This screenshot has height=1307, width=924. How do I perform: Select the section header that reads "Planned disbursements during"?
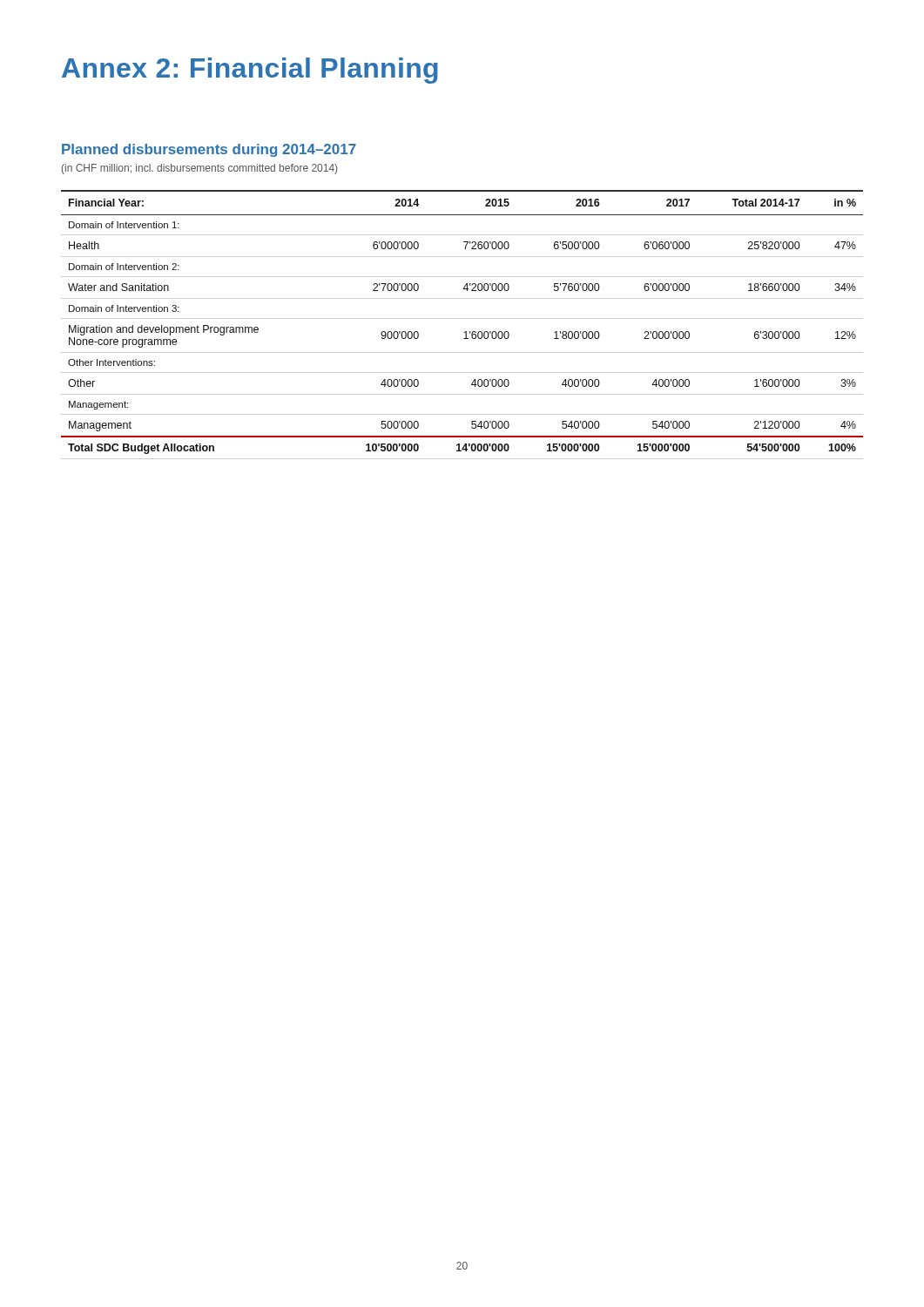pyautogui.click(x=209, y=149)
